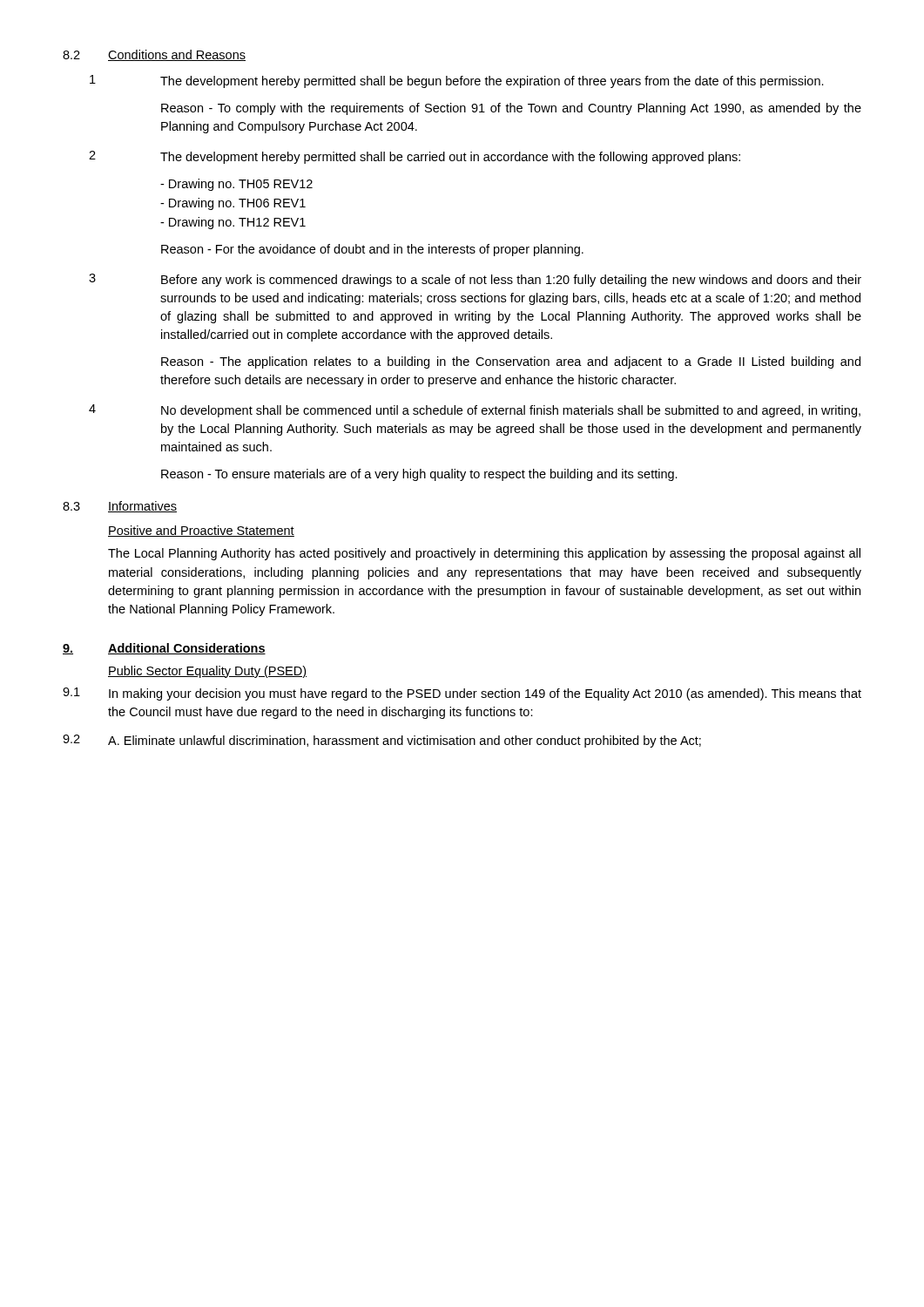Click on the text block that reads "1 In making your decision you"
Image resolution: width=924 pixels, height=1307 pixels.
tap(462, 703)
